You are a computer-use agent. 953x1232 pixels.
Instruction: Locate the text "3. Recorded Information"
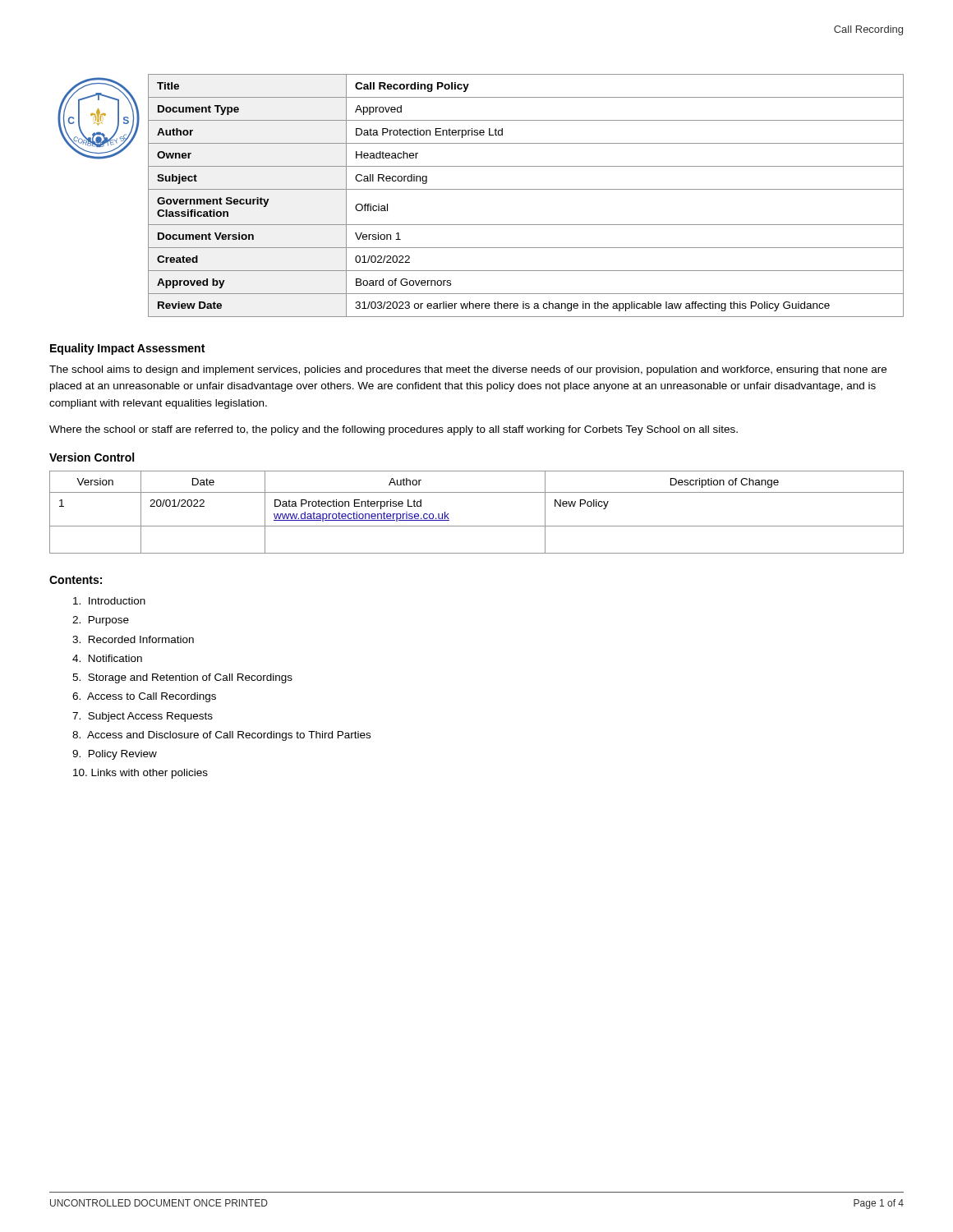[133, 639]
